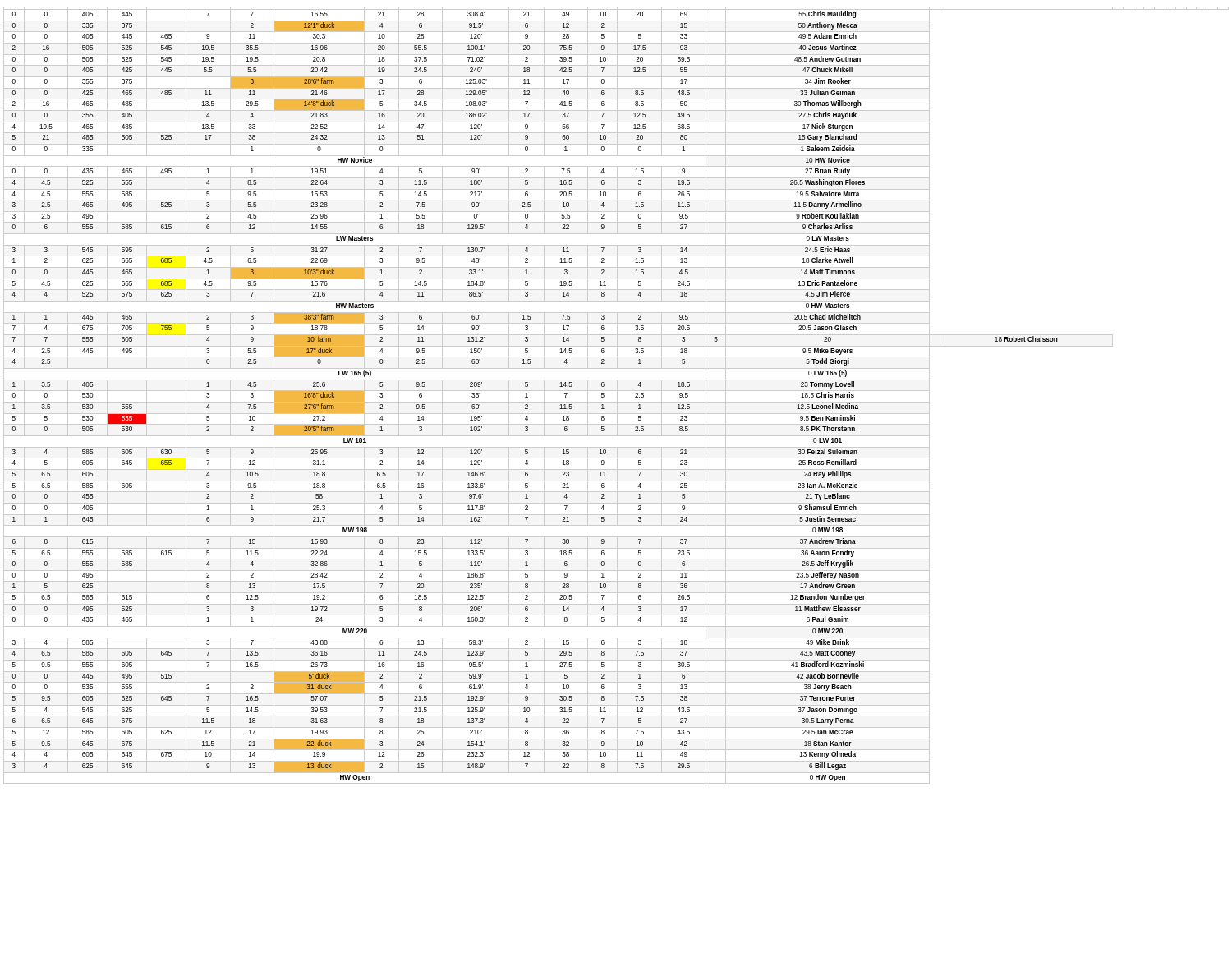Select a table
Image resolution: width=1232 pixels, height=953 pixels.
[616, 395]
